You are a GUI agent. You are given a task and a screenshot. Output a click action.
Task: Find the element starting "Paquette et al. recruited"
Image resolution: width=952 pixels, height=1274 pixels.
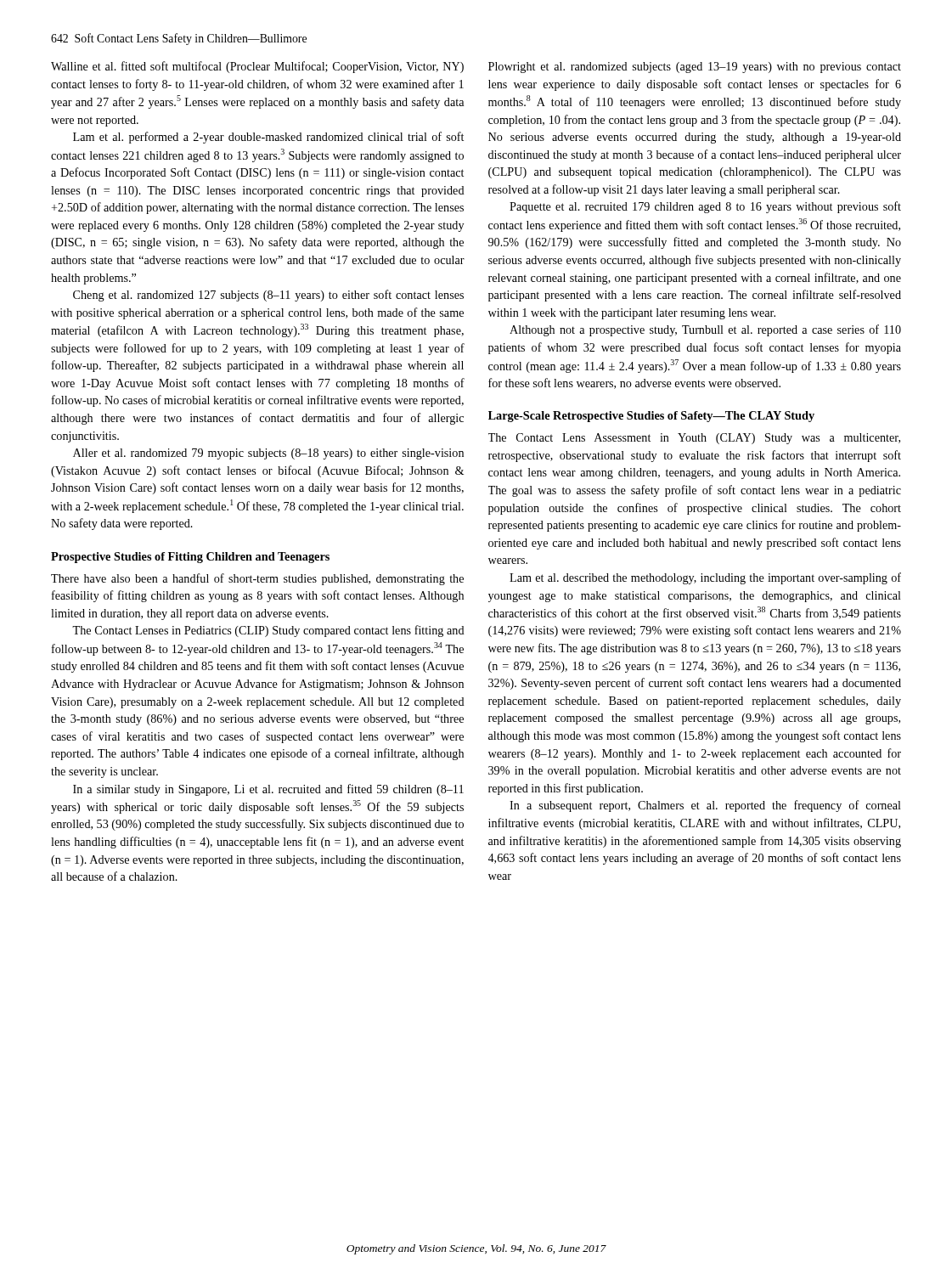(694, 260)
